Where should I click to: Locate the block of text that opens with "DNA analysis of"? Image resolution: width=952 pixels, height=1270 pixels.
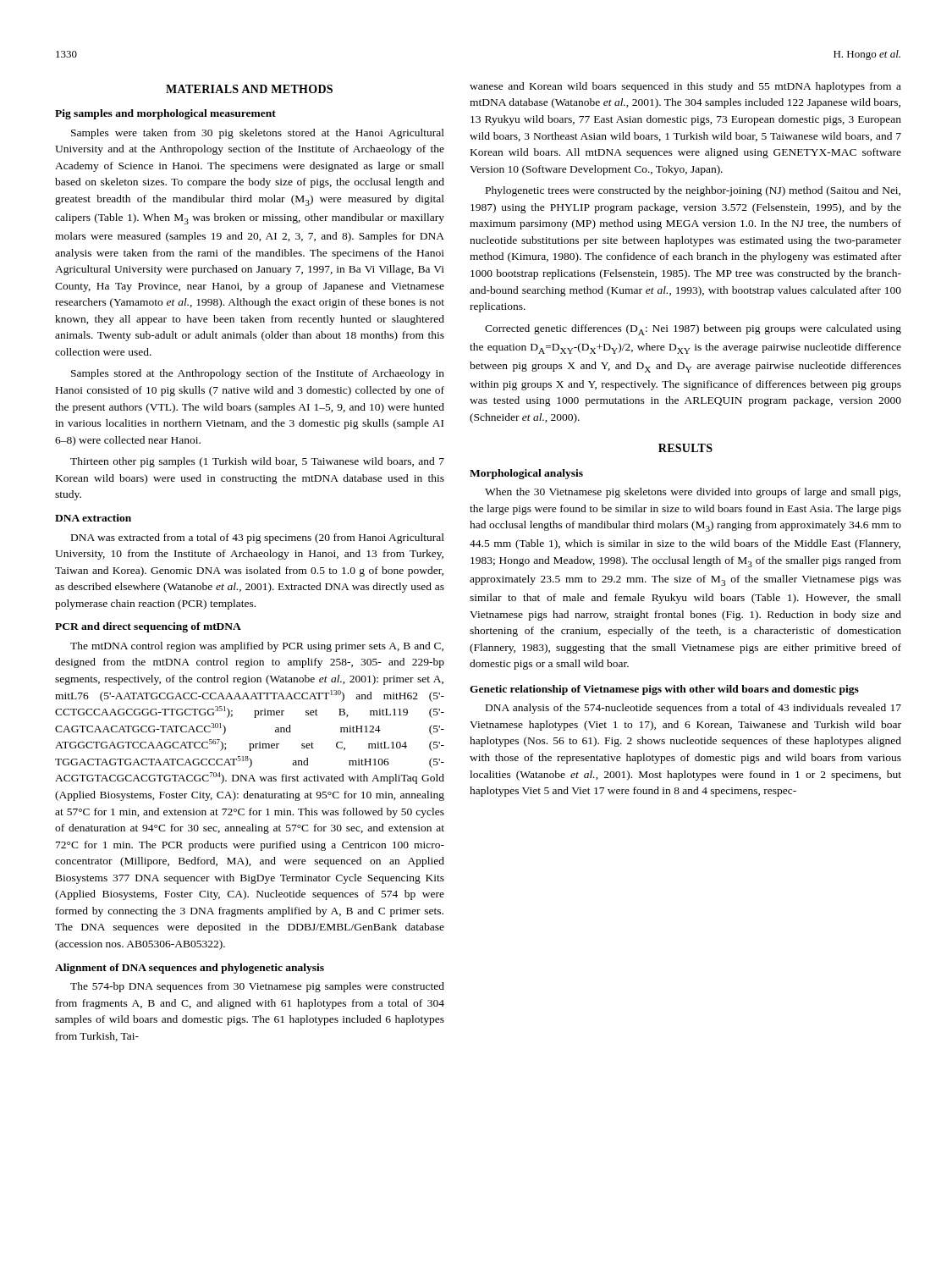pyautogui.click(x=685, y=749)
